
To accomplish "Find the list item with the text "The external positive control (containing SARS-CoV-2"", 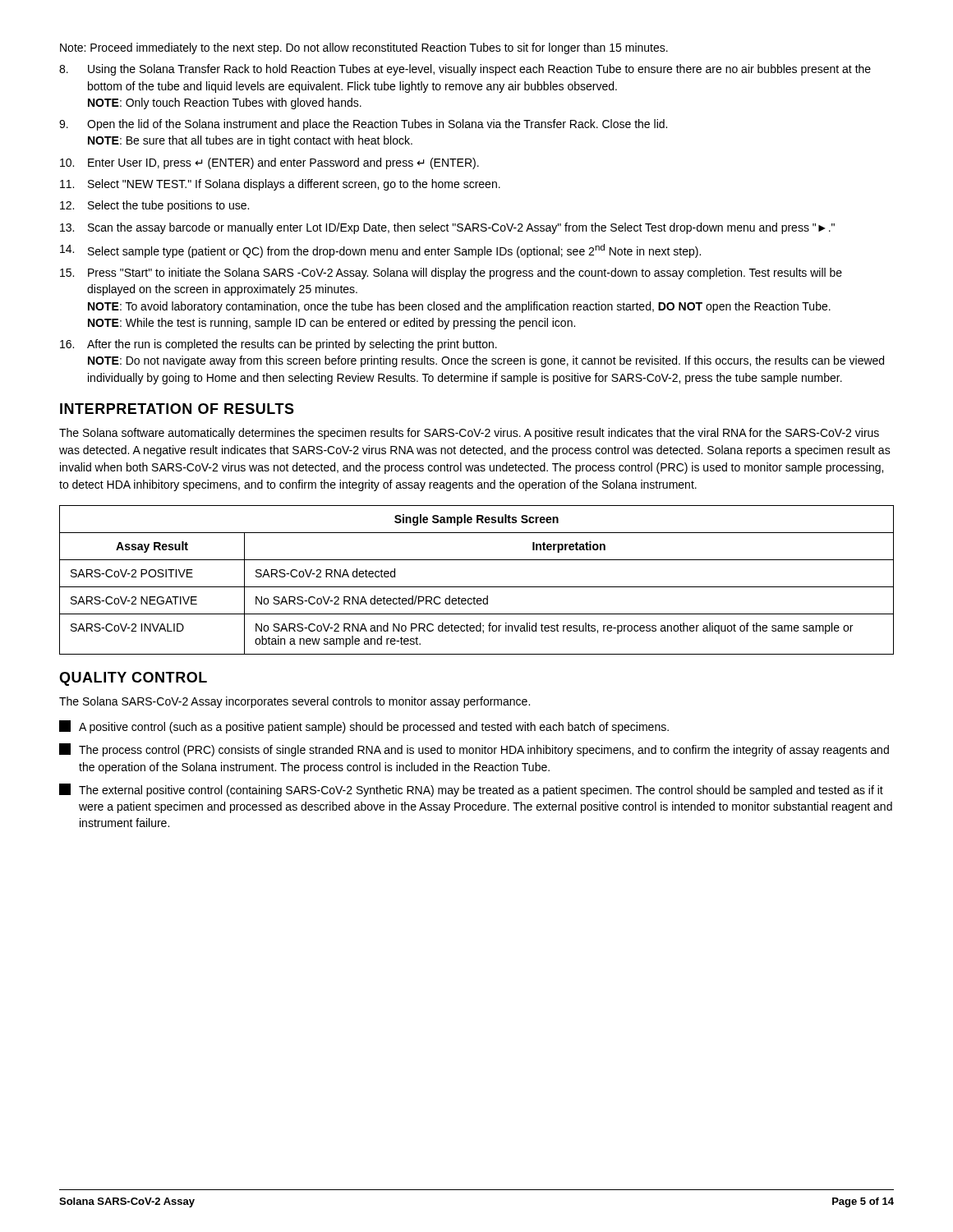I will [476, 807].
